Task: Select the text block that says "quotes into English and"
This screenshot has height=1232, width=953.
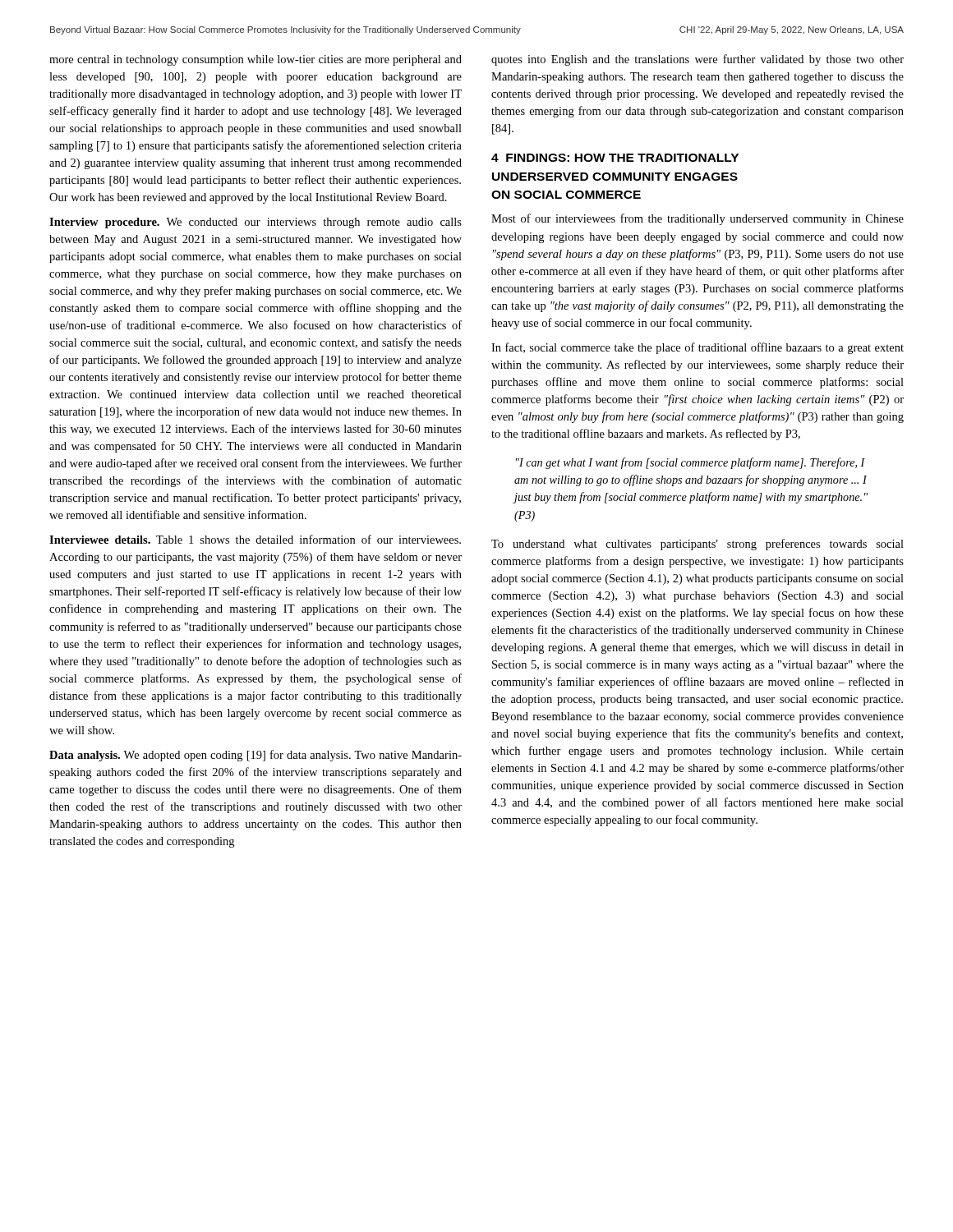Action: point(698,94)
